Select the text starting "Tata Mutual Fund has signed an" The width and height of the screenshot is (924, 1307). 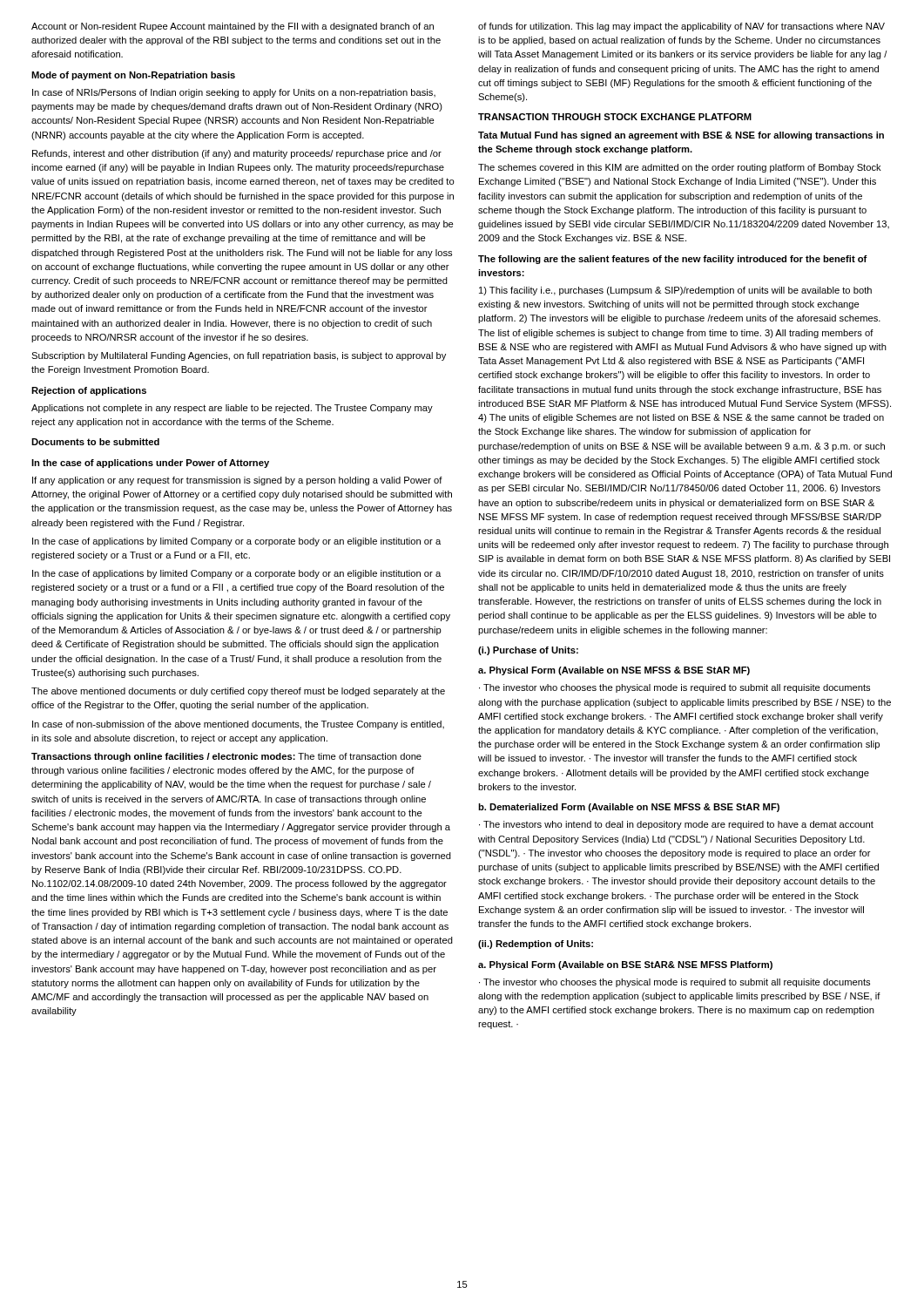click(x=685, y=142)
